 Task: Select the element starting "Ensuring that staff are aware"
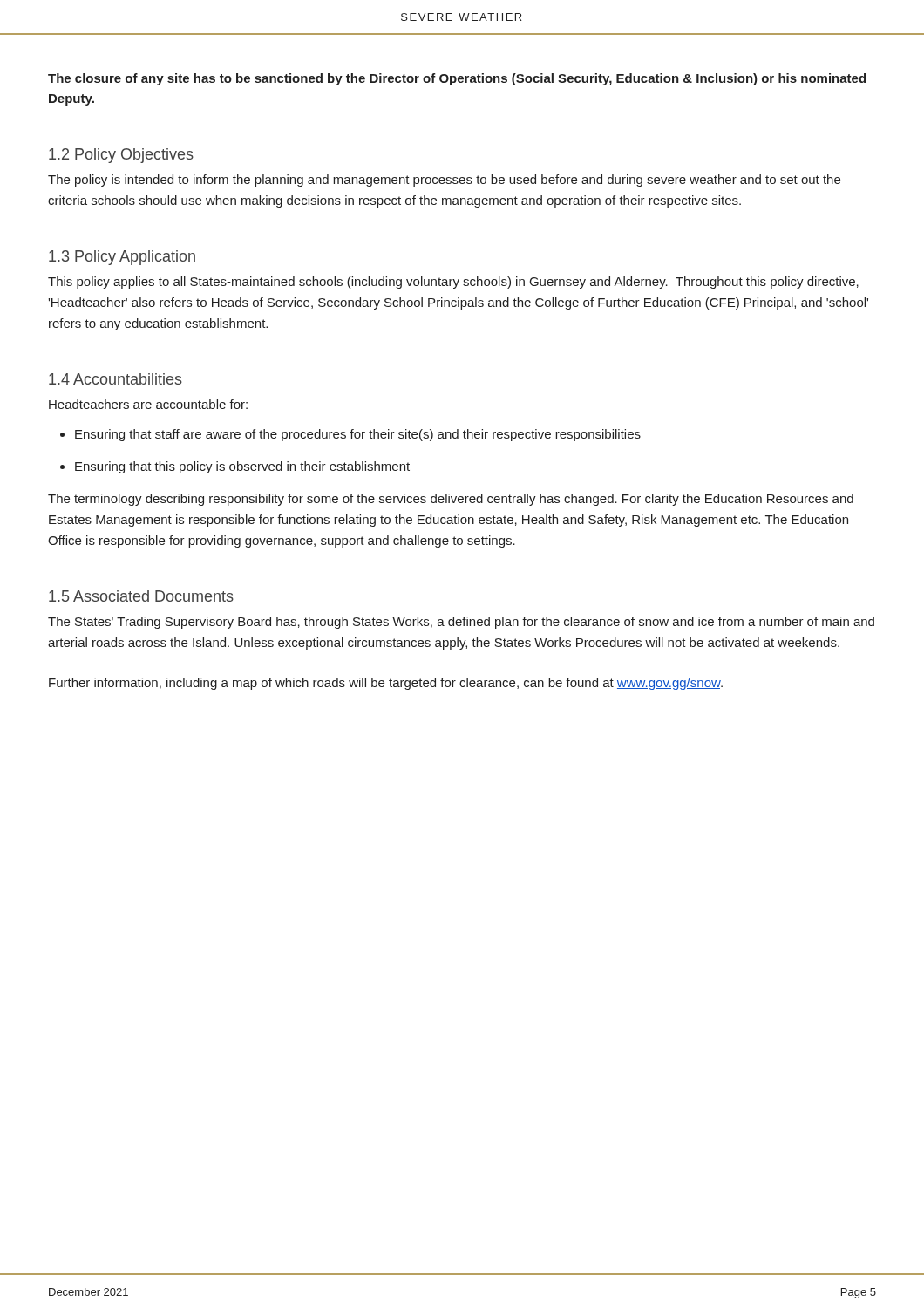pyautogui.click(x=357, y=433)
